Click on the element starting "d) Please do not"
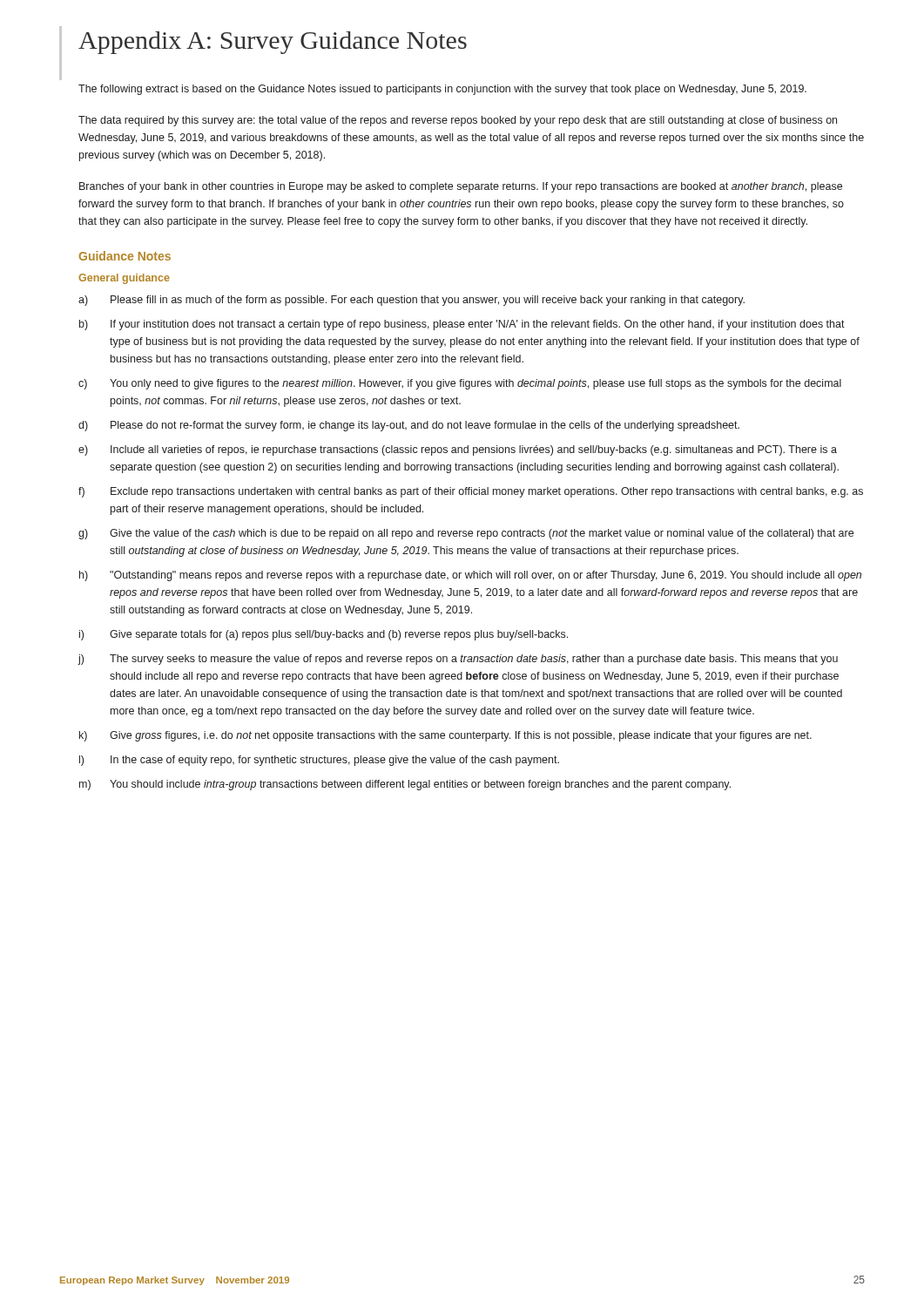Screen dimensions: 1307x924 [x=472, y=425]
